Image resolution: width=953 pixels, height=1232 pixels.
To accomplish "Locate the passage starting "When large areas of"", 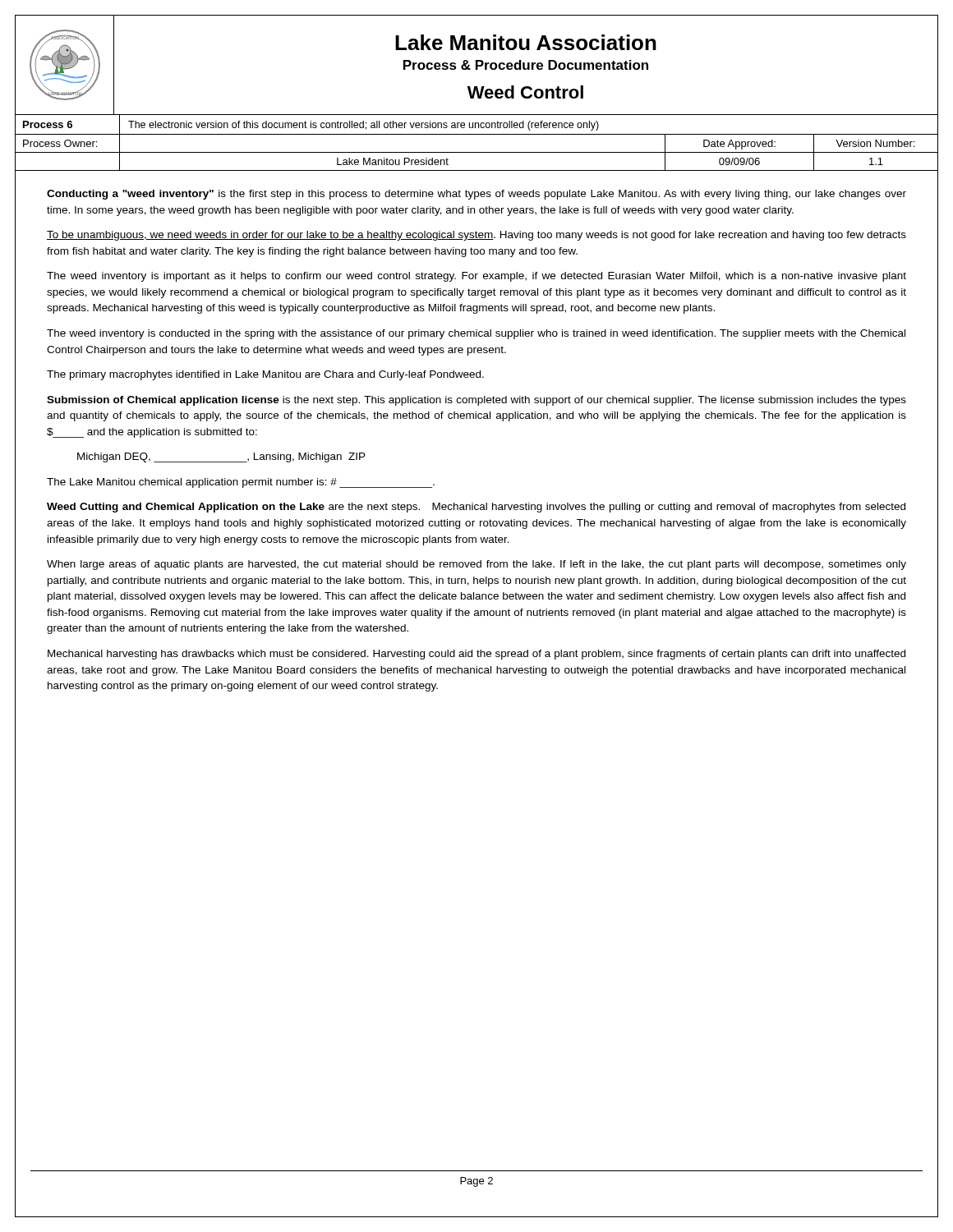I will (476, 596).
